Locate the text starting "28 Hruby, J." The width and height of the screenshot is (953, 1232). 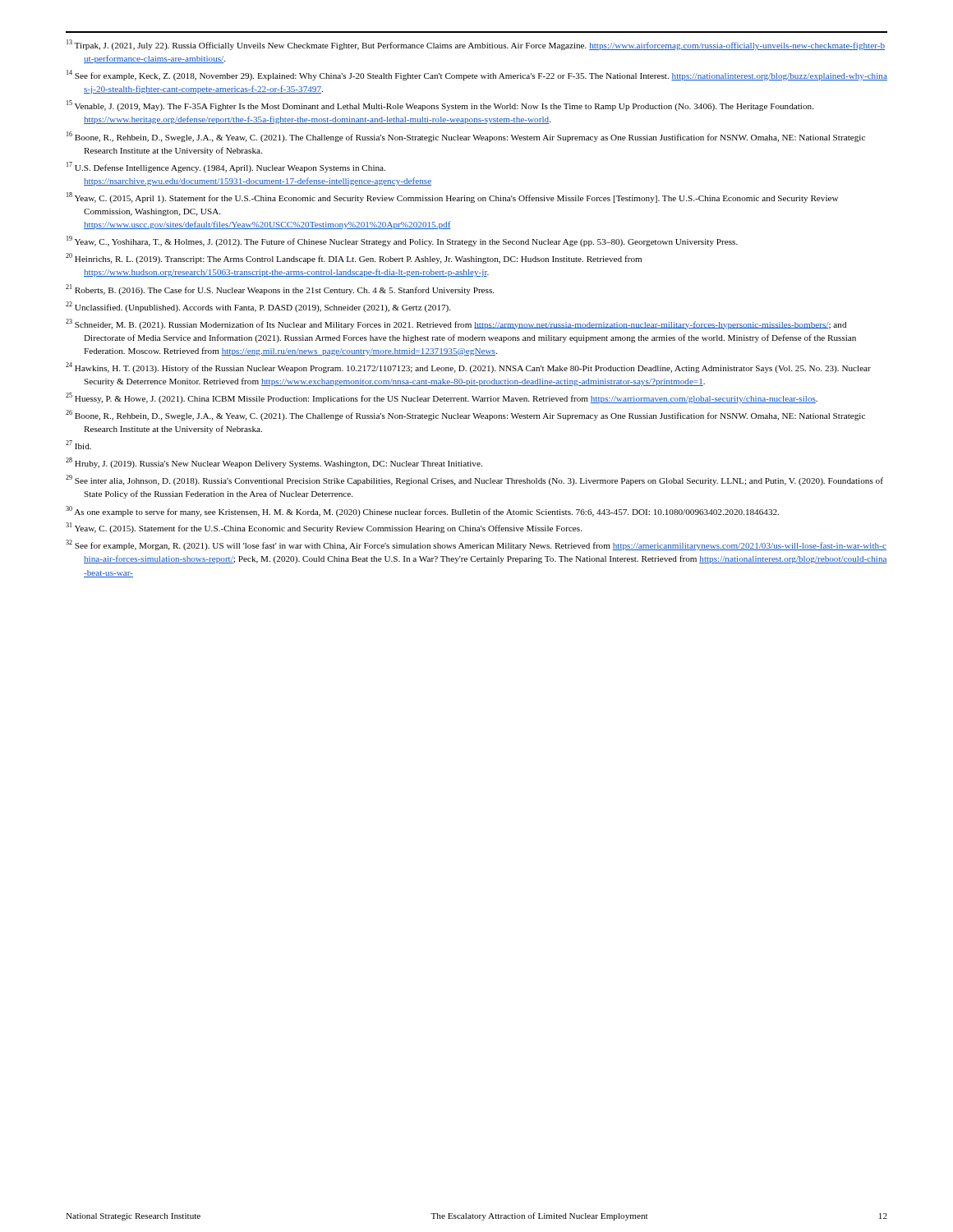[x=274, y=463]
